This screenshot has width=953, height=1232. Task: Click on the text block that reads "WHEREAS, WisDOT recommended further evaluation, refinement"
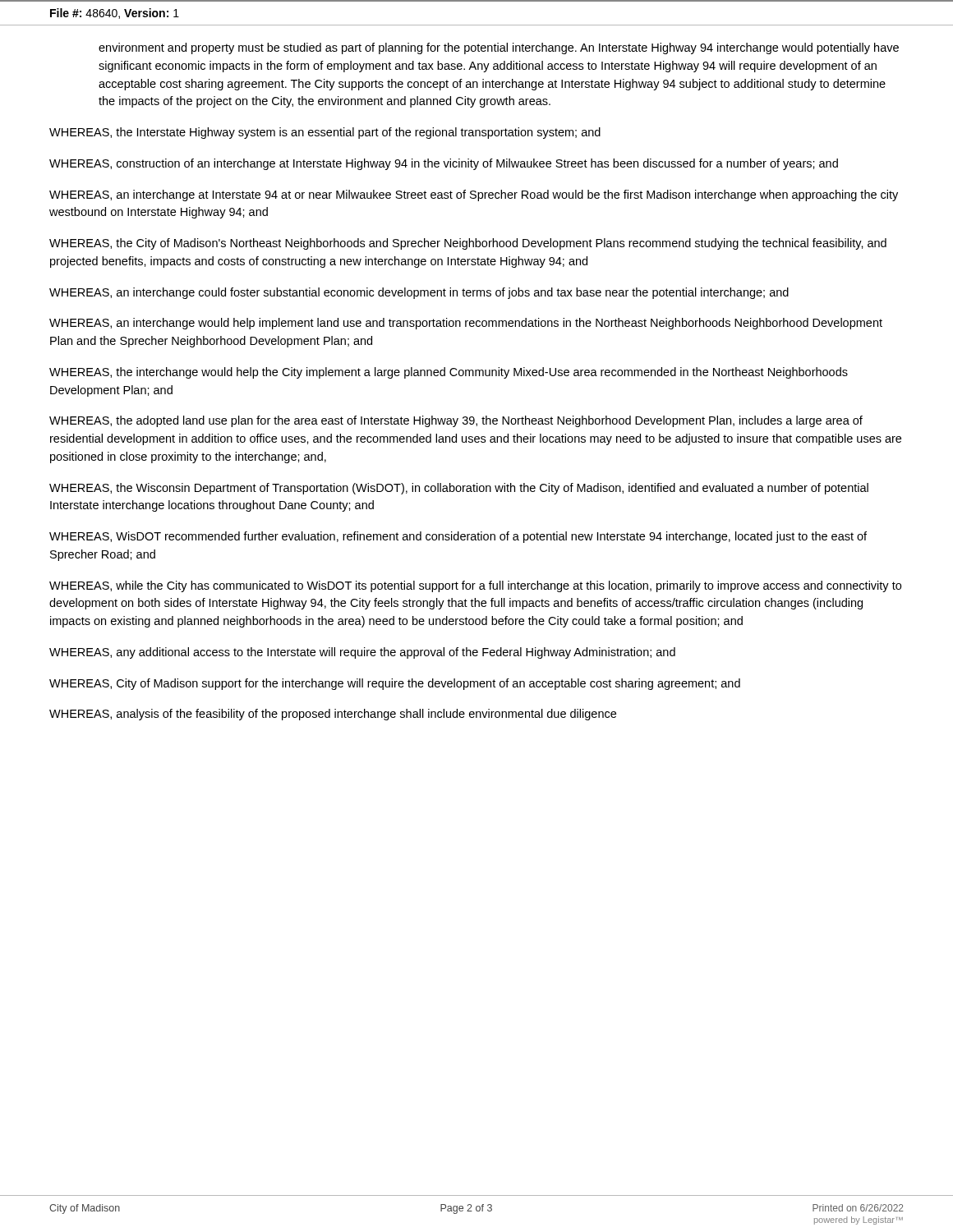[458, 545]
